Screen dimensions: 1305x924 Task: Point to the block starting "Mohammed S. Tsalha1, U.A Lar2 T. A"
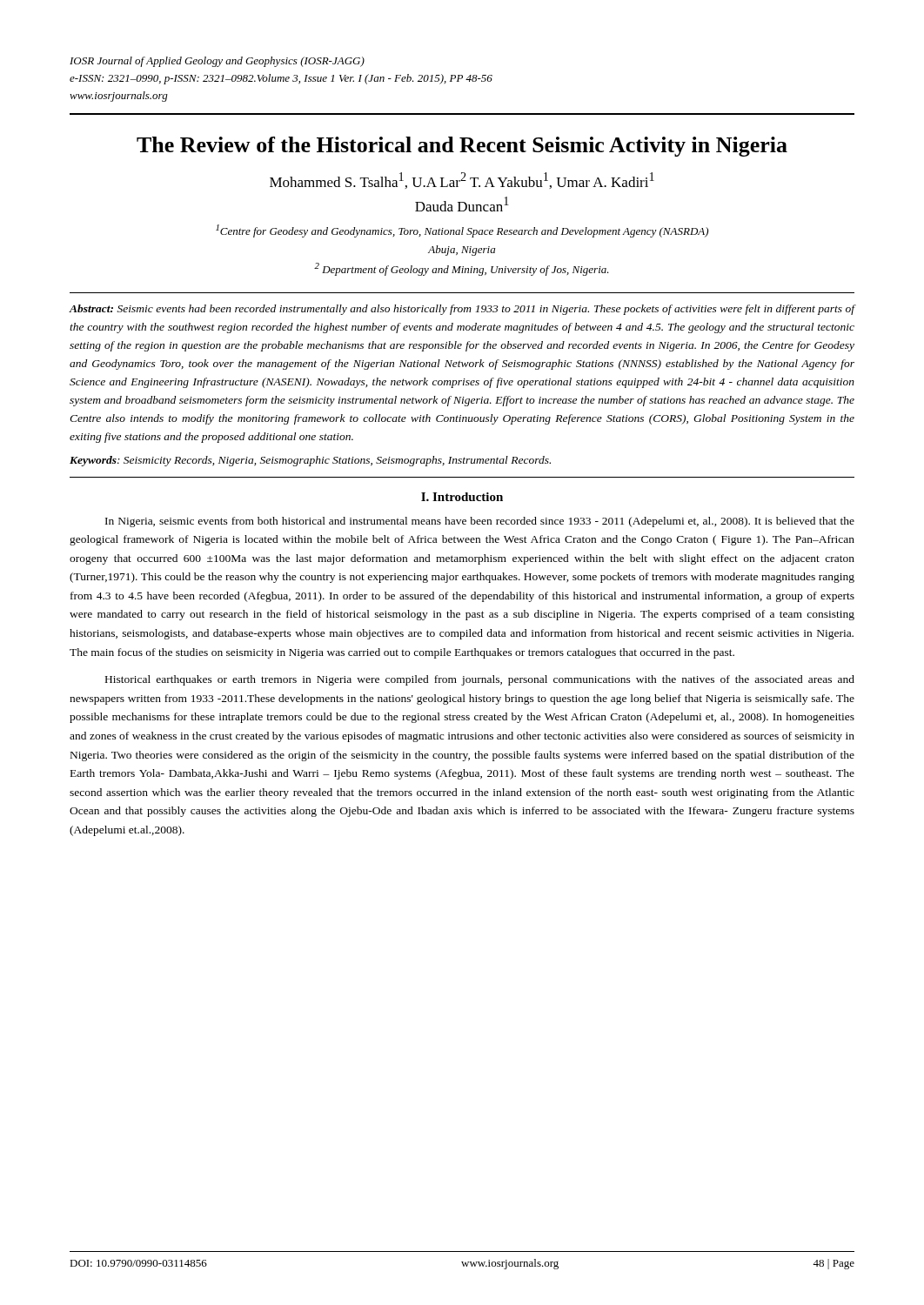[x=462, y=192]
